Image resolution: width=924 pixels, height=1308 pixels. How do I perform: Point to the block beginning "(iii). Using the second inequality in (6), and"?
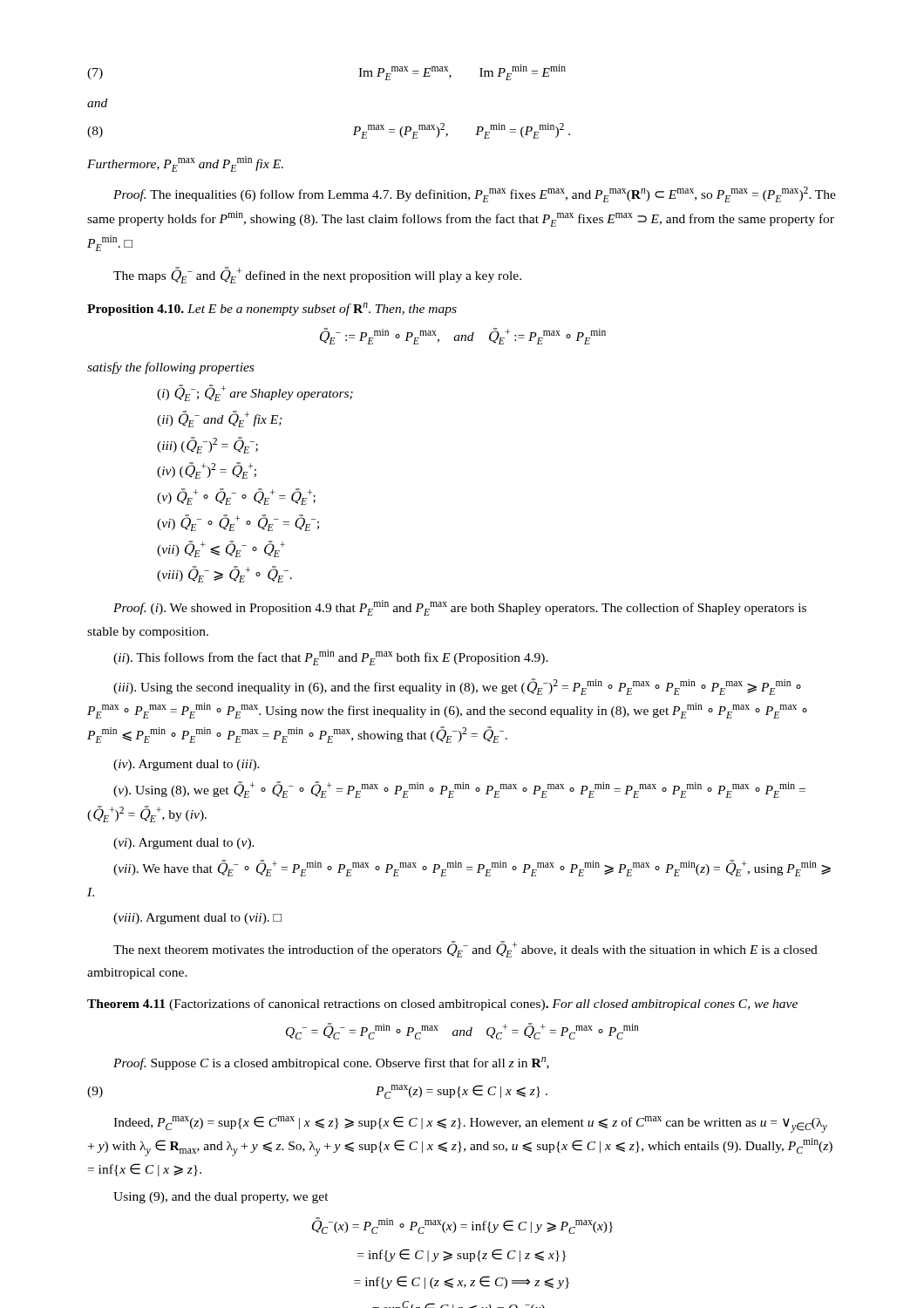click(448, 711)
